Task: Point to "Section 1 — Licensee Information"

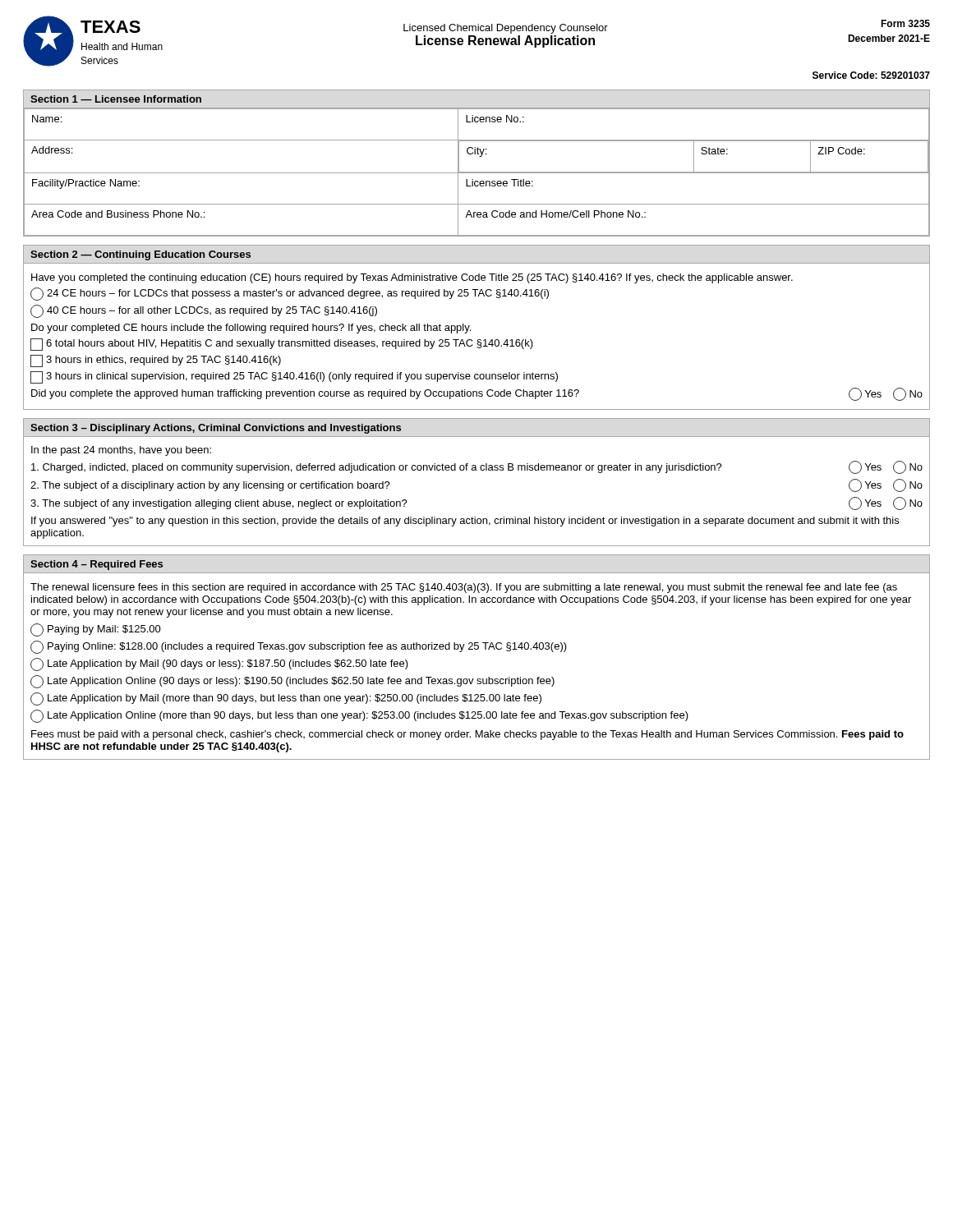Action: point(116,99)
